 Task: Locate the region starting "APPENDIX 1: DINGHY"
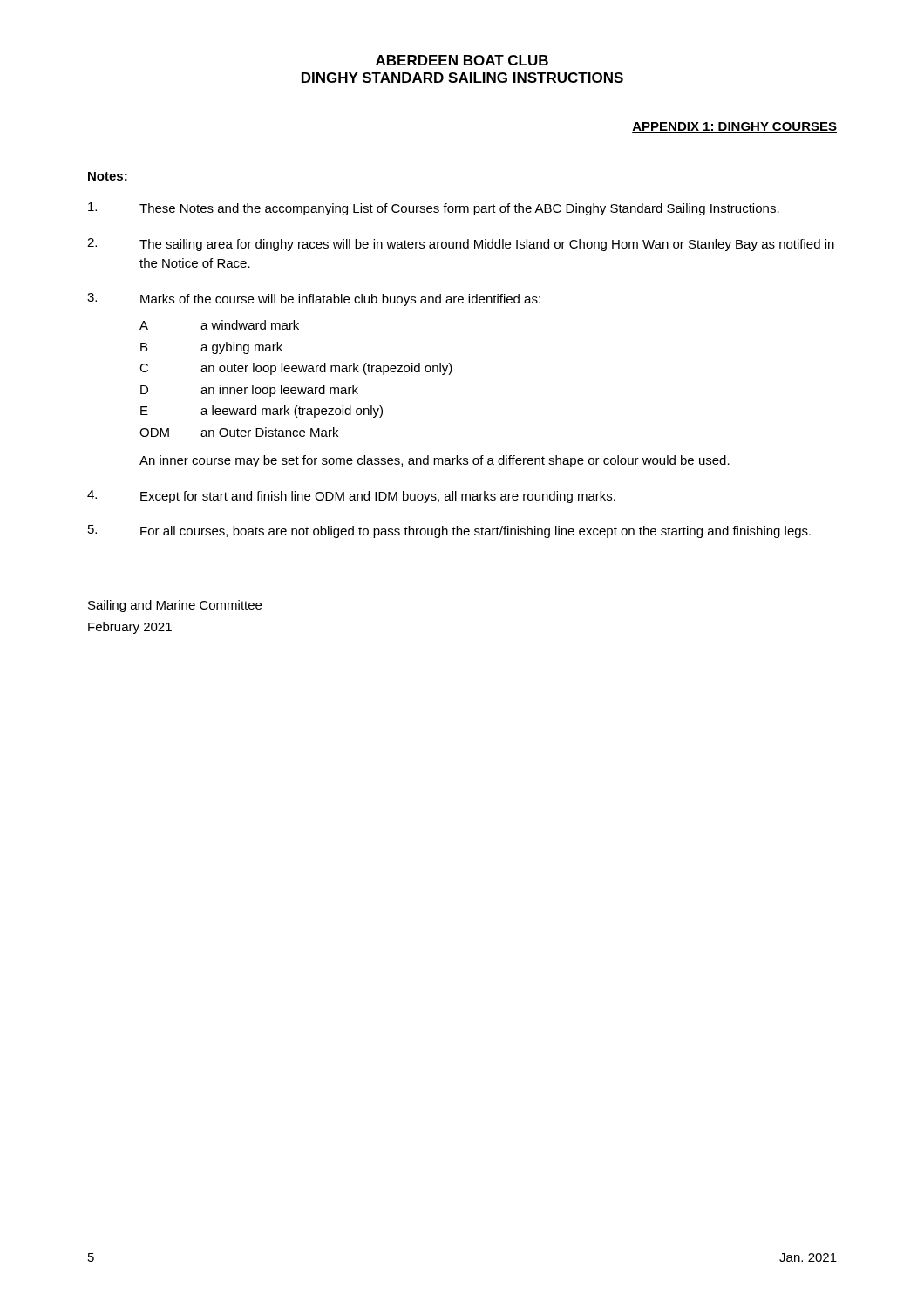pos(735,126)
